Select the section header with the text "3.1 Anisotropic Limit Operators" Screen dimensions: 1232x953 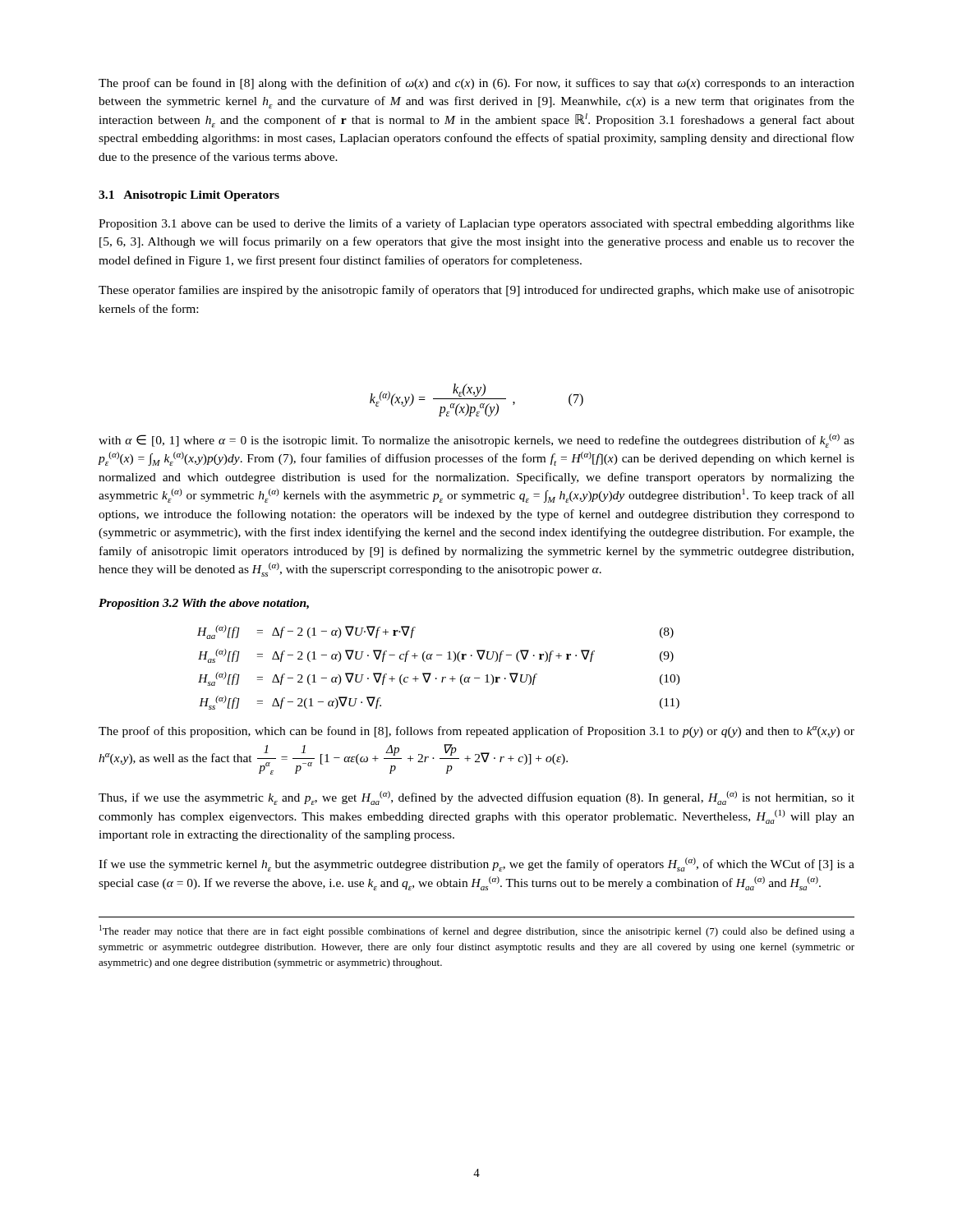[189, 195]
